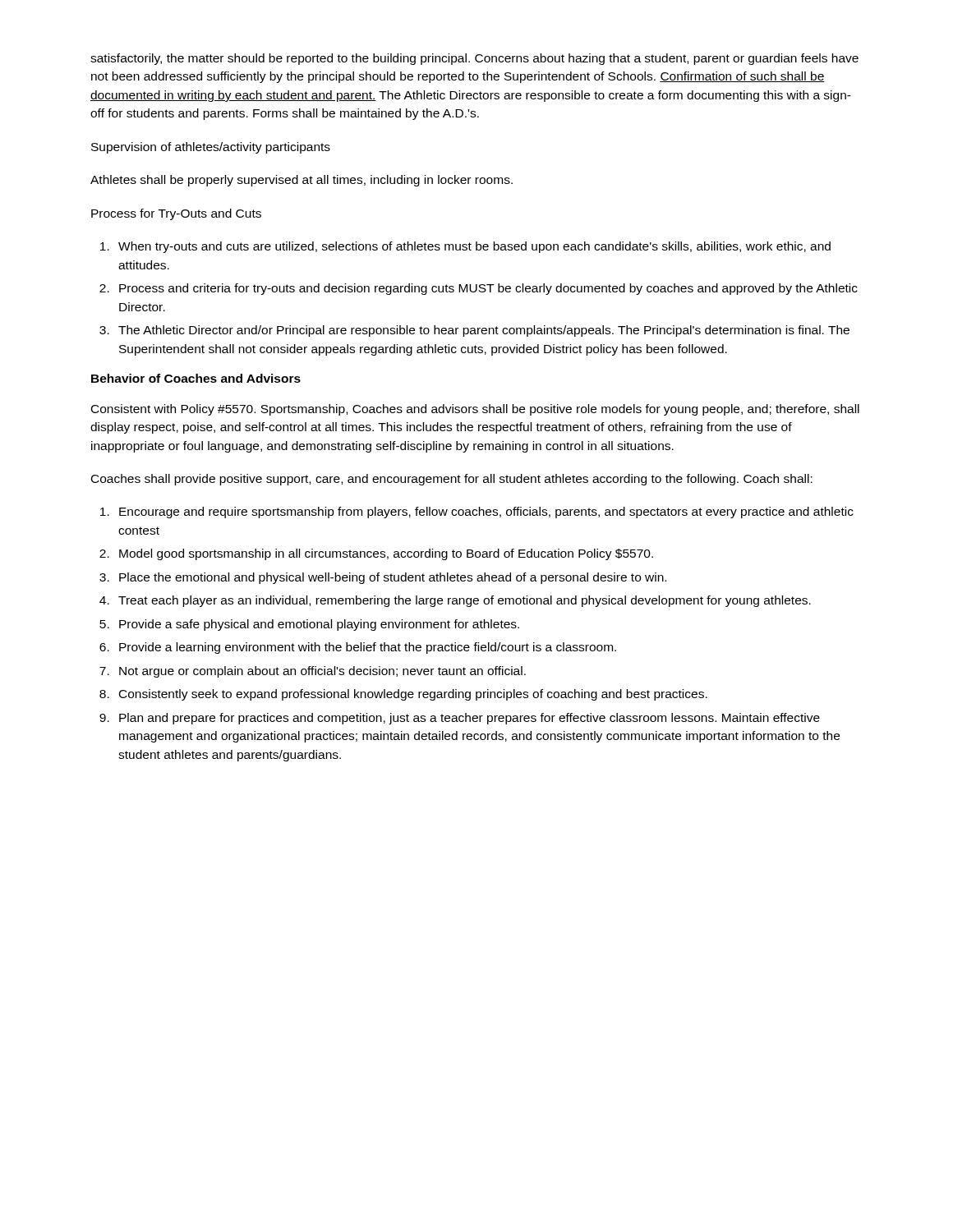Select the list item containing "Provide a safe physical and emotional playing"
The width and height of the screenshot is (953, 1232).
tap(319, 624)
